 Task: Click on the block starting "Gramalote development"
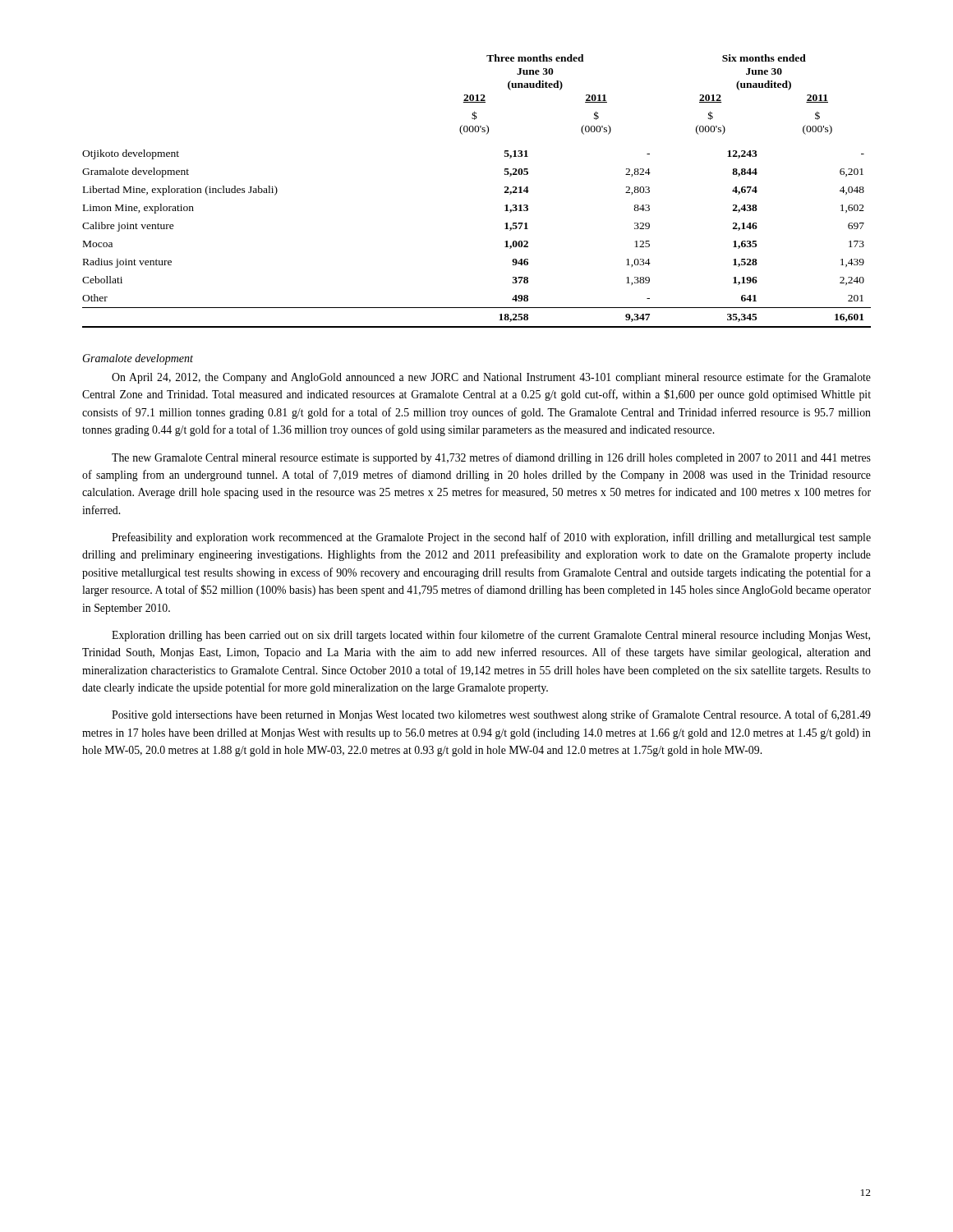tap(138, 359)
